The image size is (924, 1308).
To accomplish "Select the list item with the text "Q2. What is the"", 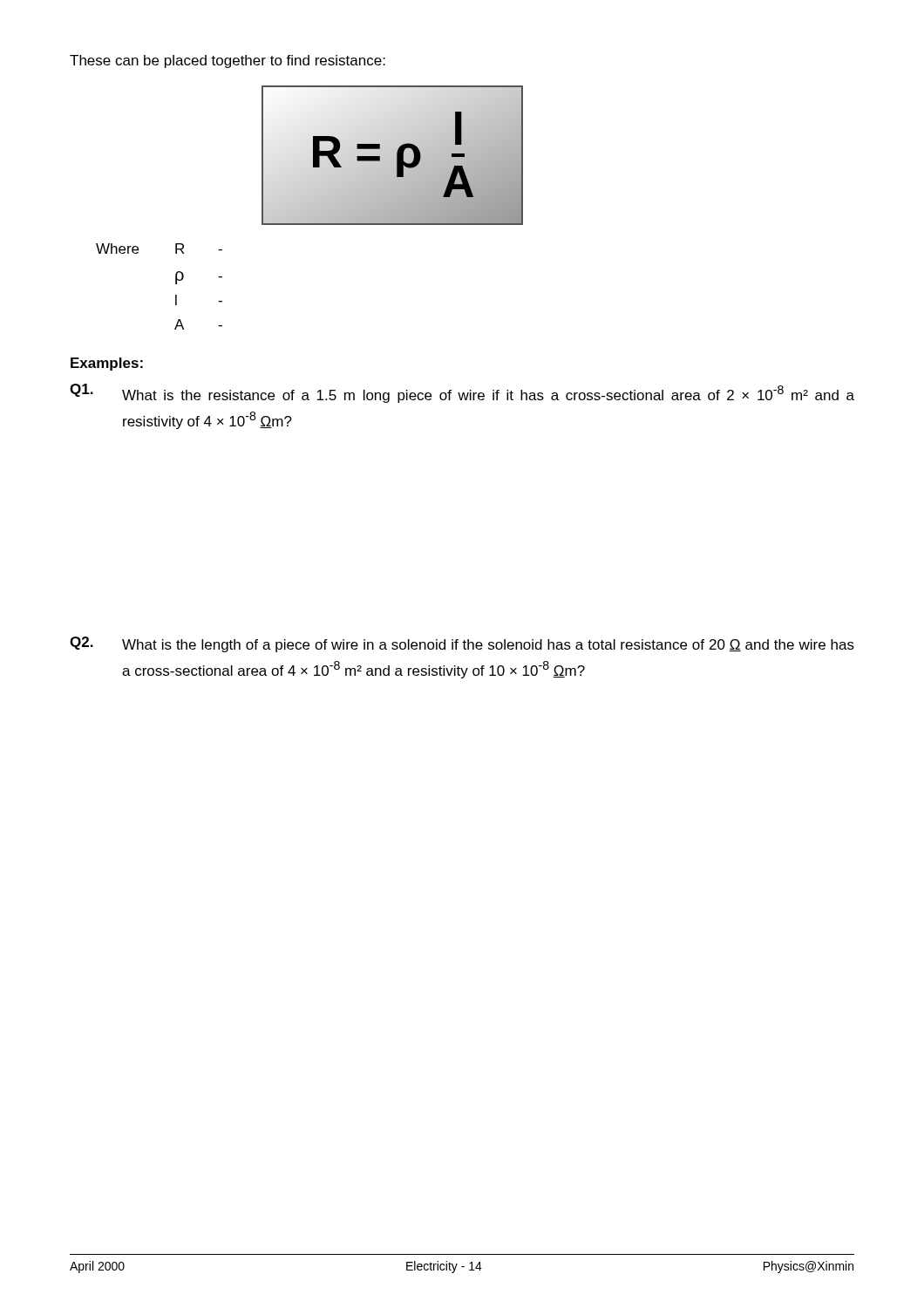I will click(x=462, y=659).
